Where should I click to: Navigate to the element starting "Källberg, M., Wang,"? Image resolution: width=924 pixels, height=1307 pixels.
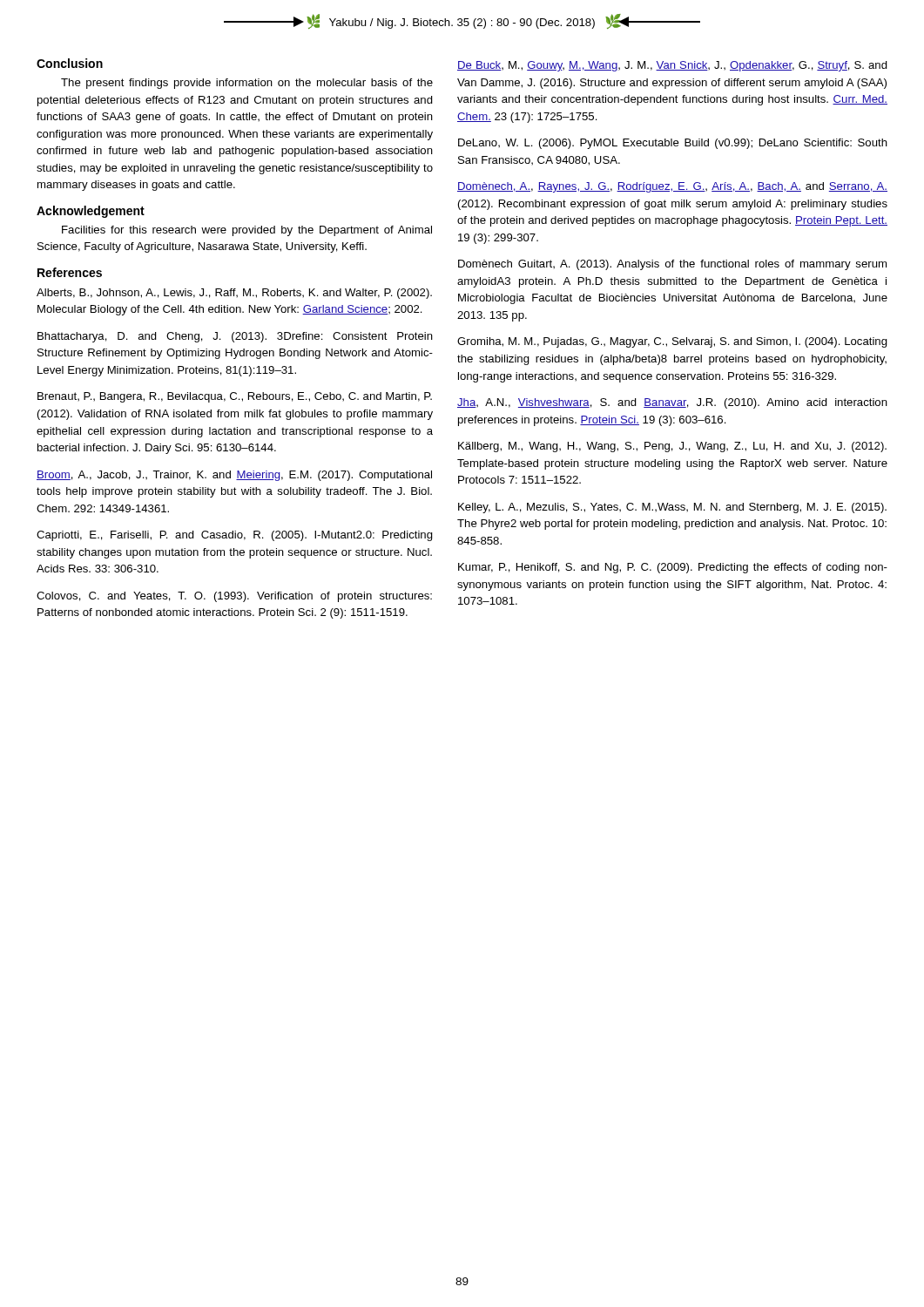(x=672, y=463)
